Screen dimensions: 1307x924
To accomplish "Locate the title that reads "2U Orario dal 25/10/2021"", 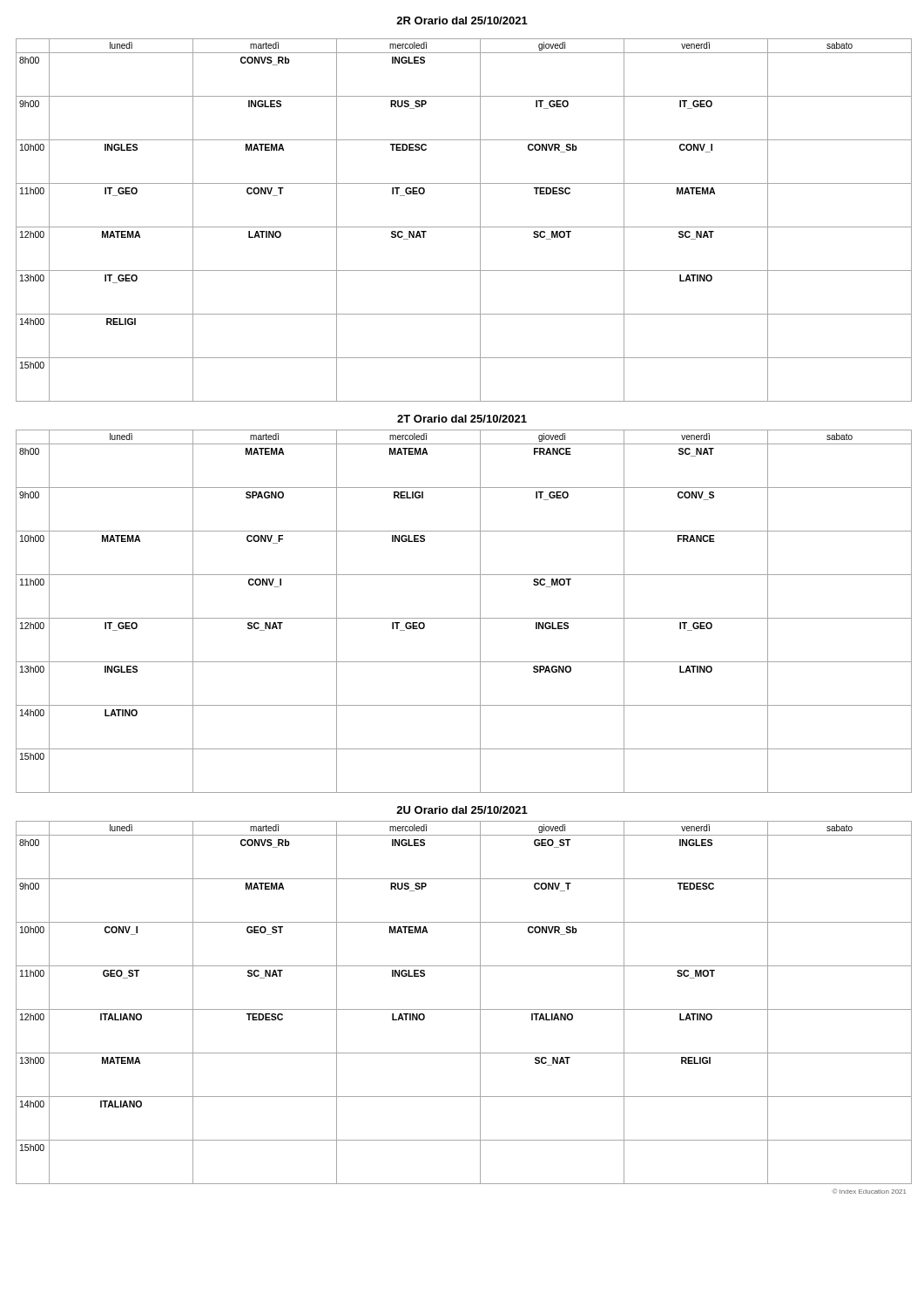I will click(462, 809).
